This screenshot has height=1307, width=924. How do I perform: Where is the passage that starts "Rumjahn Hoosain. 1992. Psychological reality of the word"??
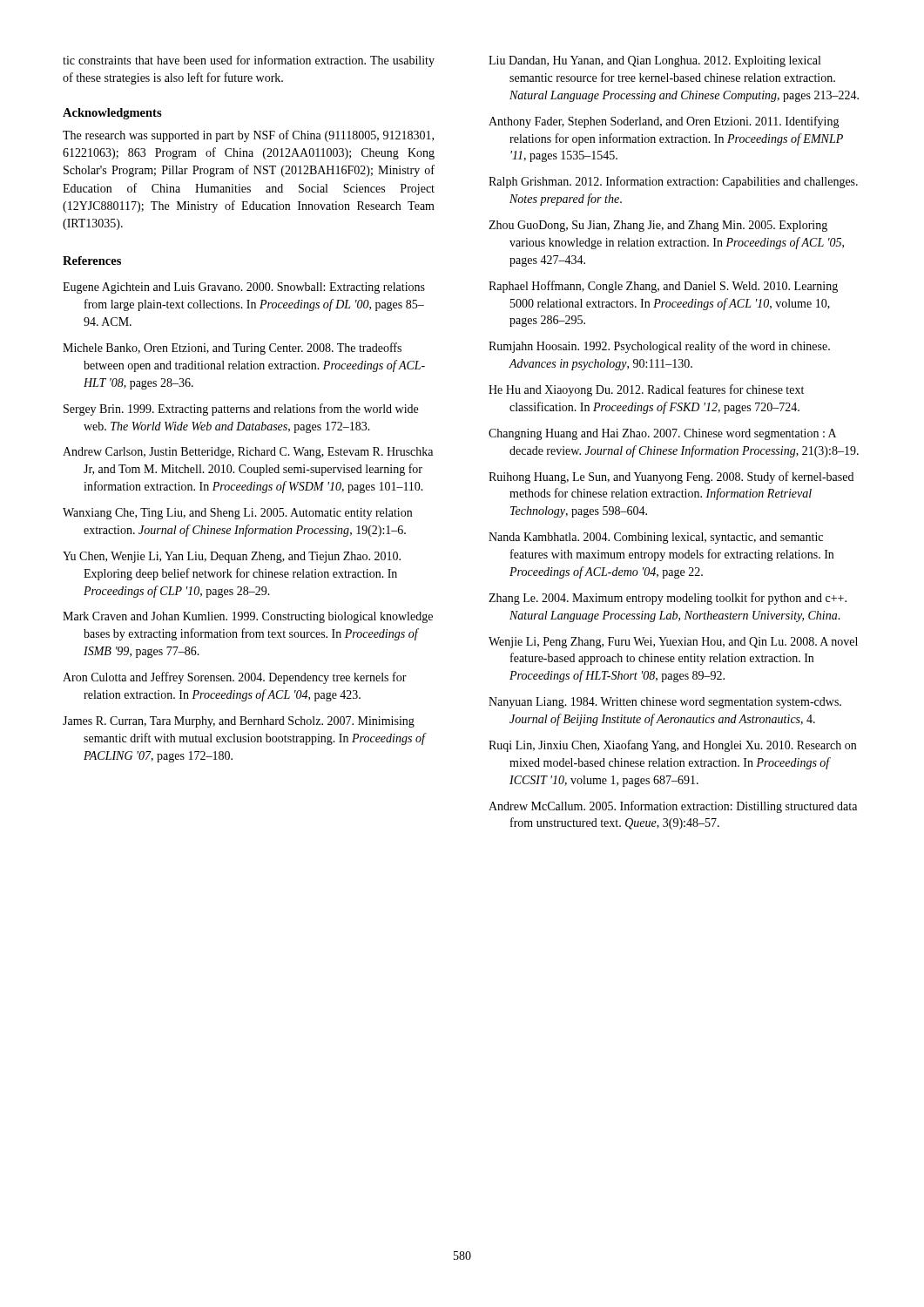(660, 355)
